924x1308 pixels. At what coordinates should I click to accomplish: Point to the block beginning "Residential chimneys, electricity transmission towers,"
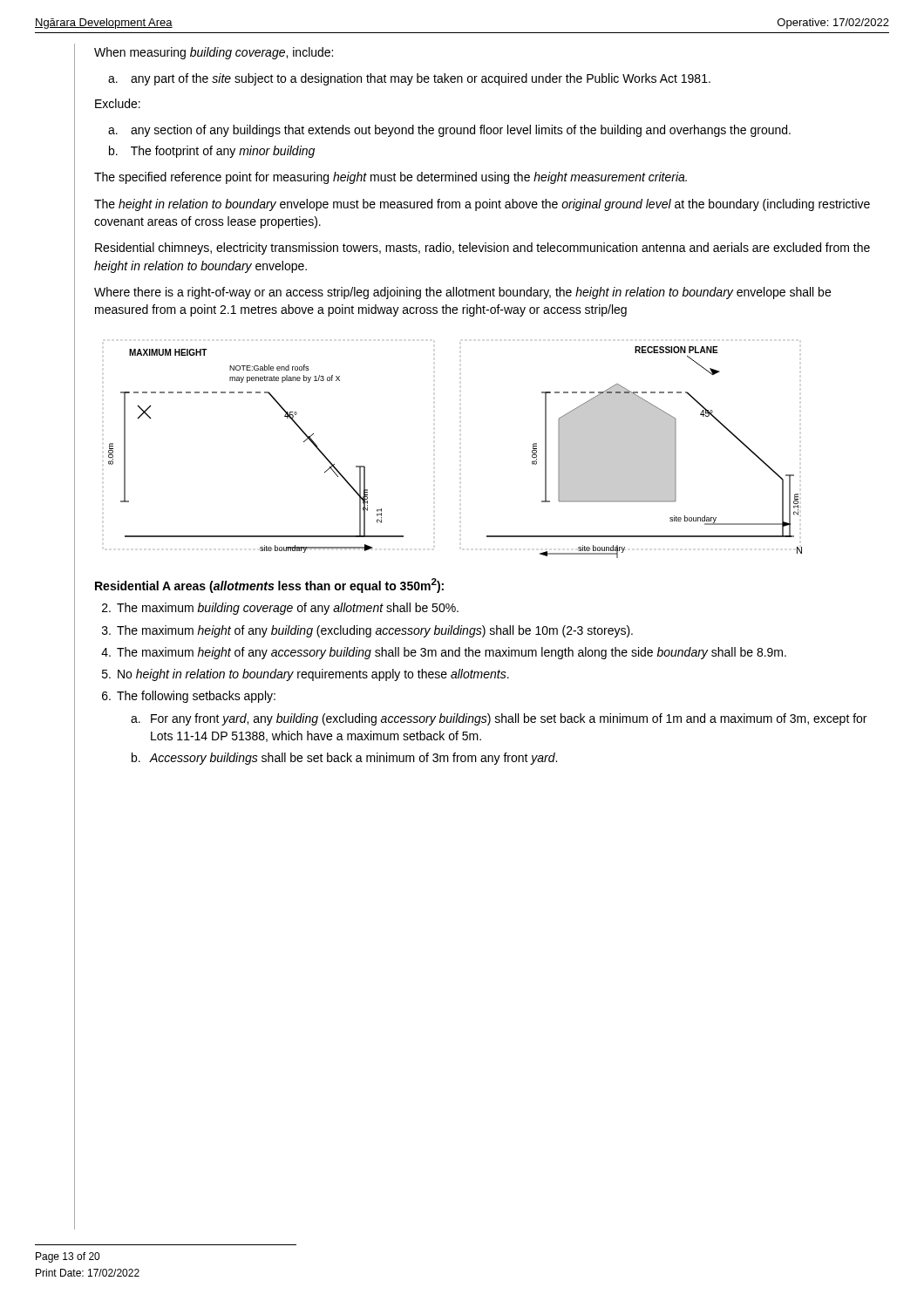(x=482, y=257)
